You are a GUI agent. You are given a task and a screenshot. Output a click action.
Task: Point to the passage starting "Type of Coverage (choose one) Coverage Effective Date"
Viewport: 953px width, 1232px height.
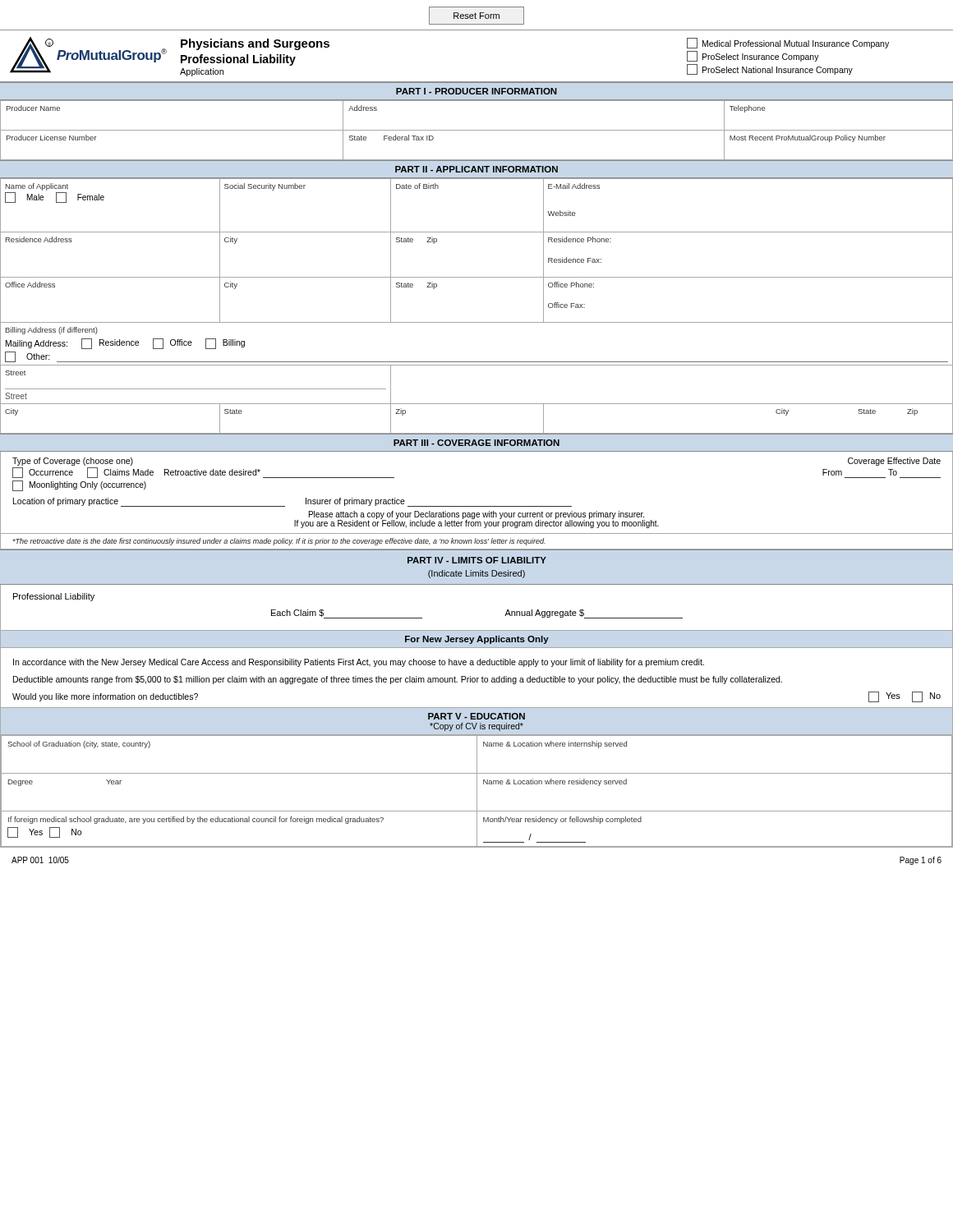(64, 461)
